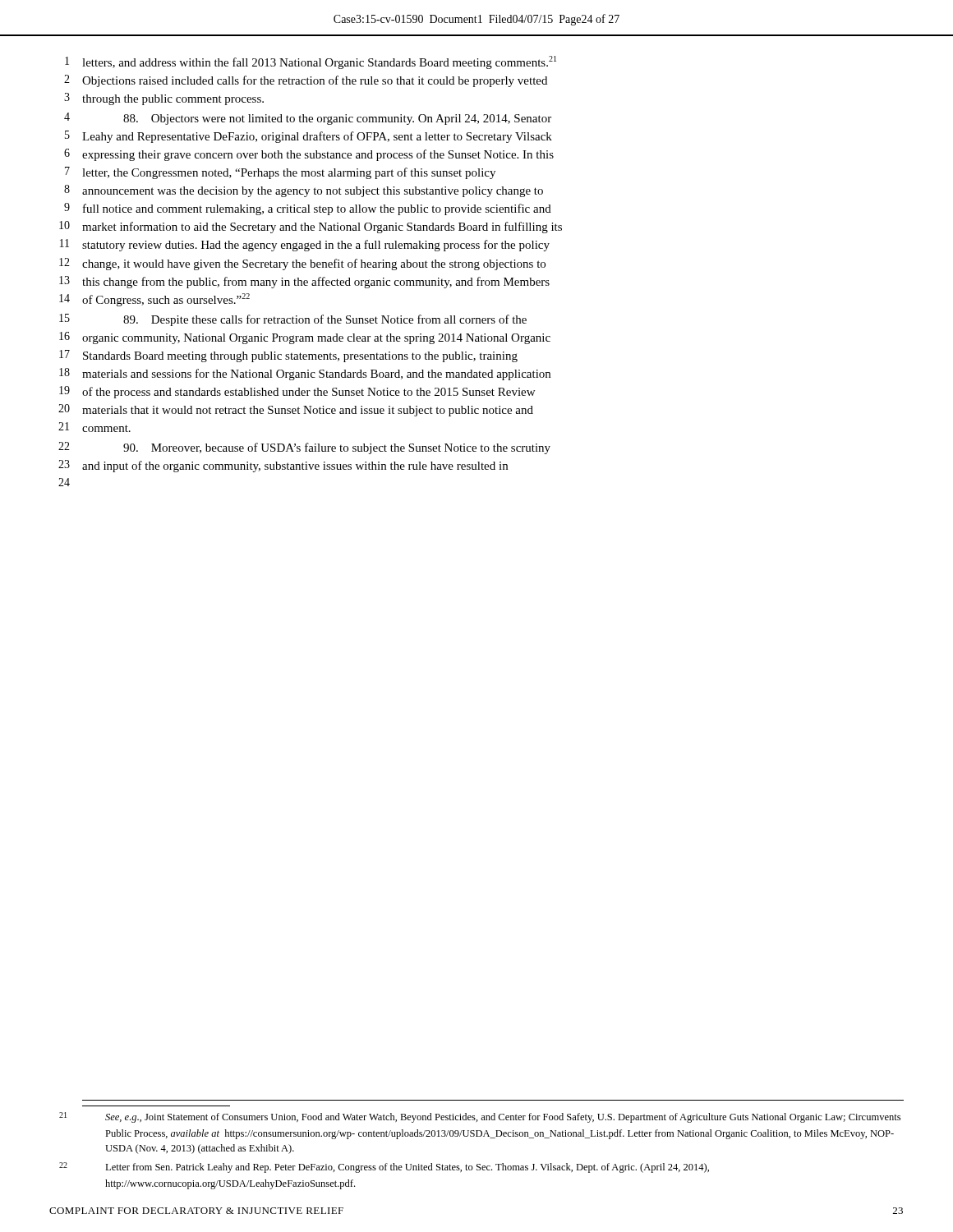953x1232 pixels.
Task: Locate the passage starting "21 comment."
Action: 106,428
